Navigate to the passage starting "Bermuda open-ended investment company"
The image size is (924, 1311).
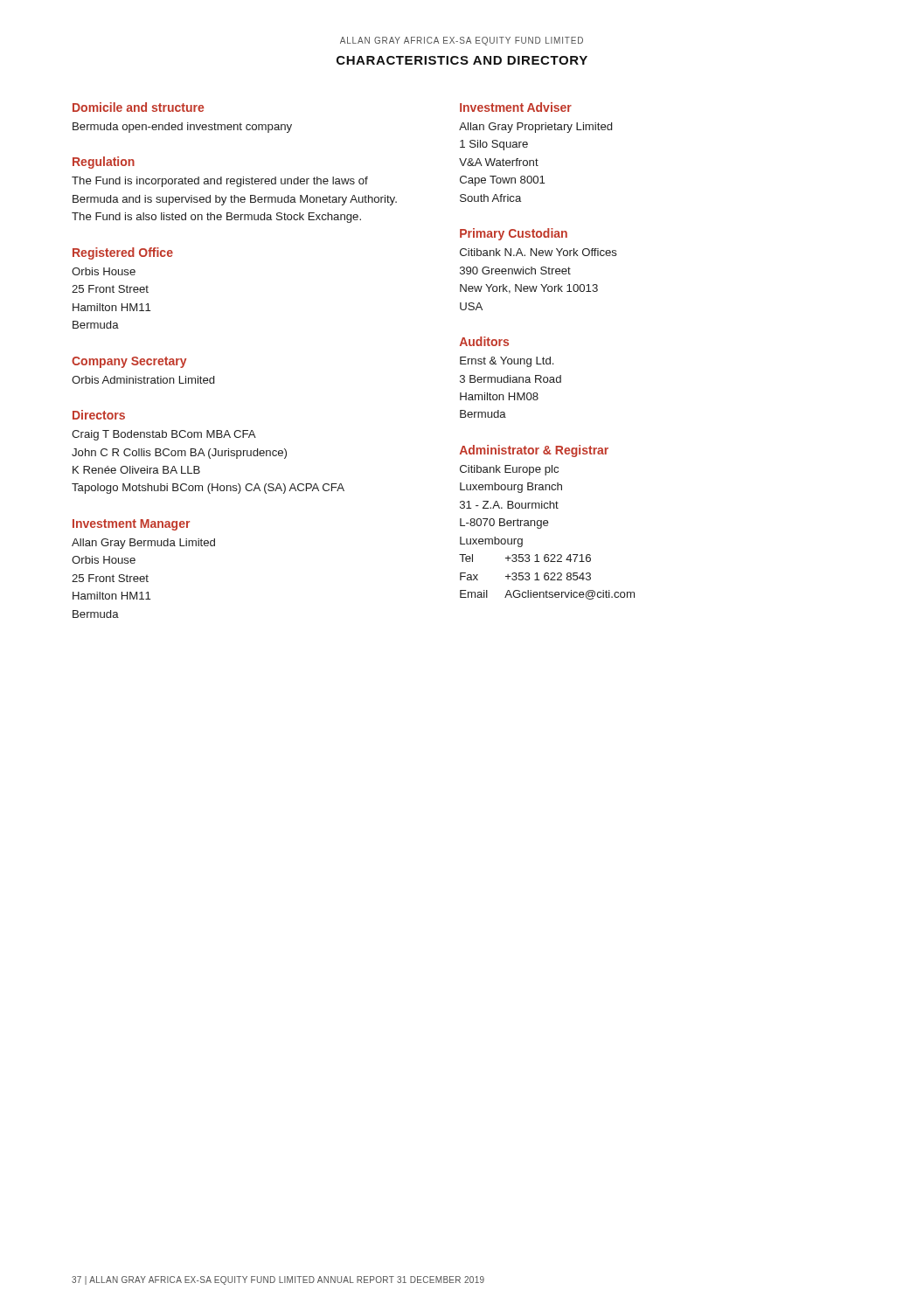(x=182, y=126)
